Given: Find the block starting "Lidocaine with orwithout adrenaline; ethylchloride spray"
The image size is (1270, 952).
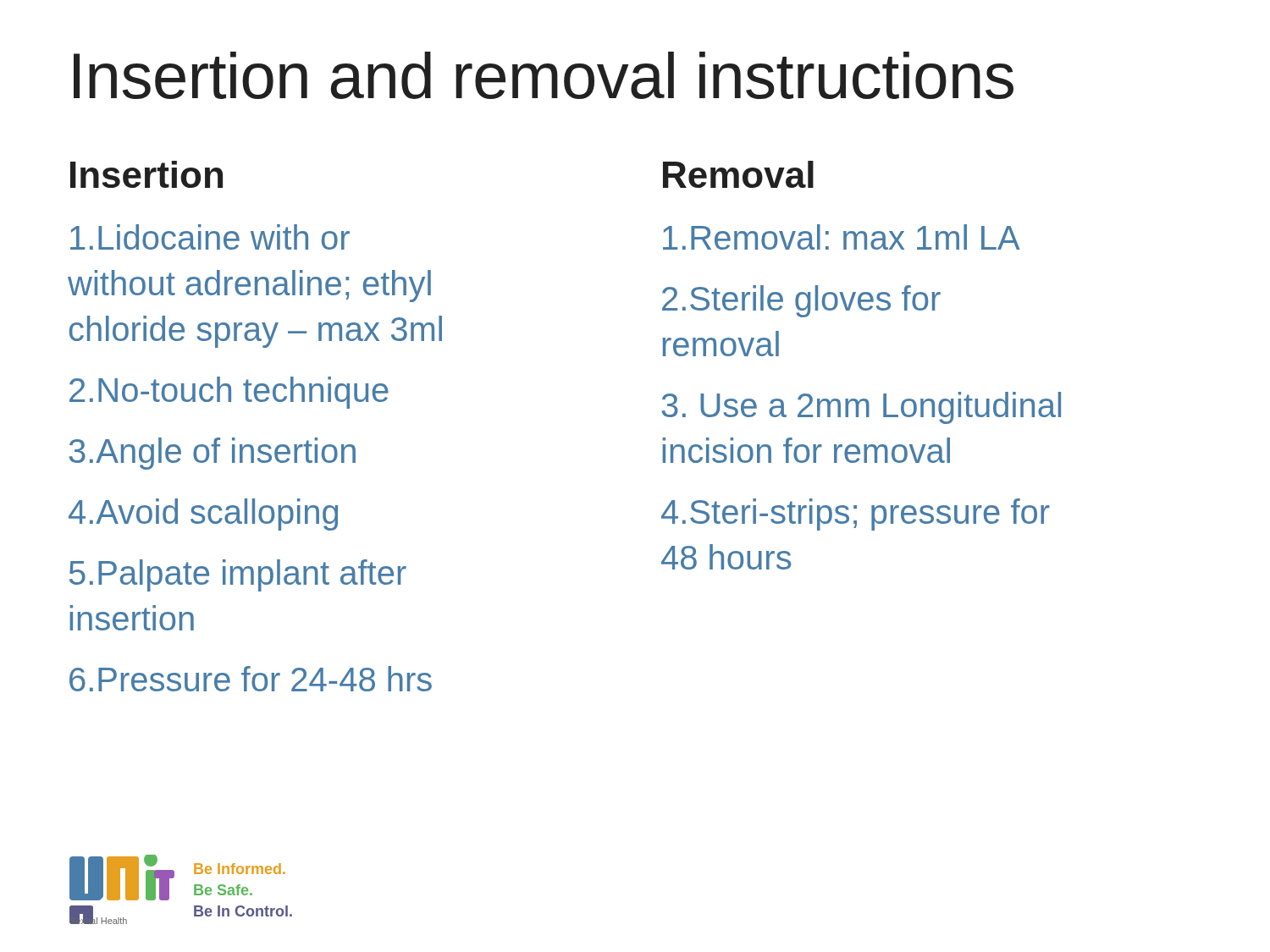Looking at the screenshot, I should (256, 283).
